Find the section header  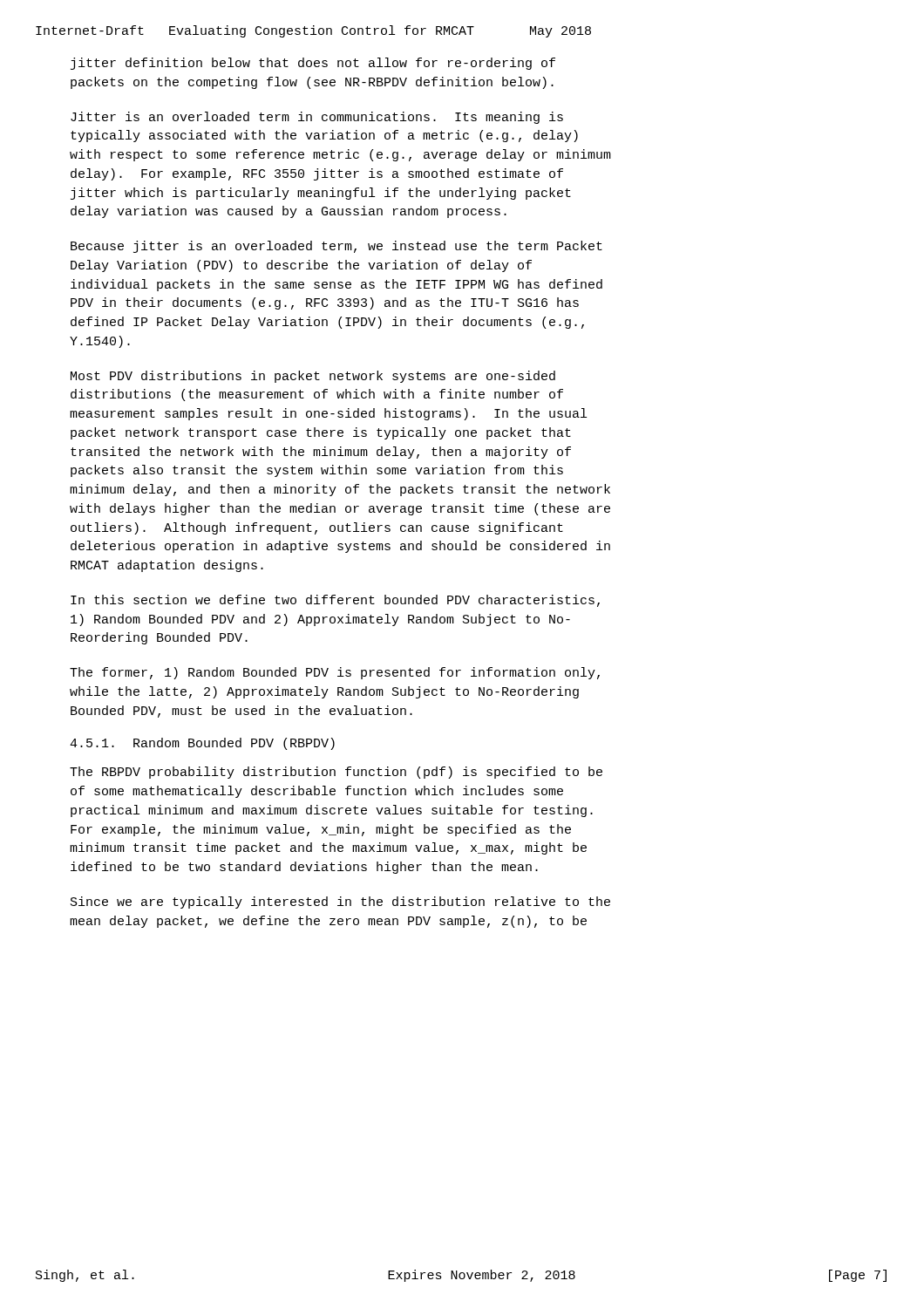203,744
